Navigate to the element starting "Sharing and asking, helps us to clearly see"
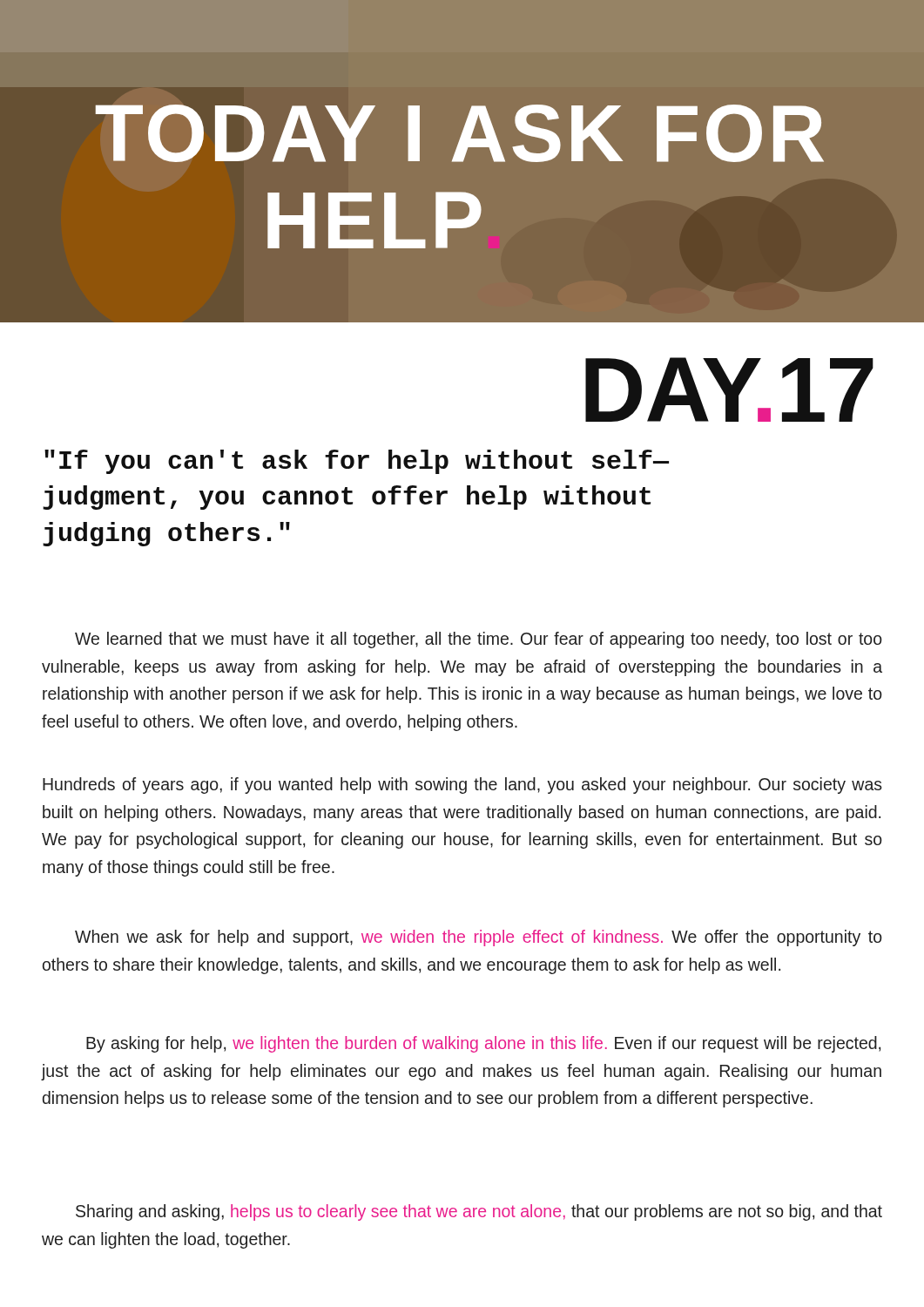 point(462,1226)
